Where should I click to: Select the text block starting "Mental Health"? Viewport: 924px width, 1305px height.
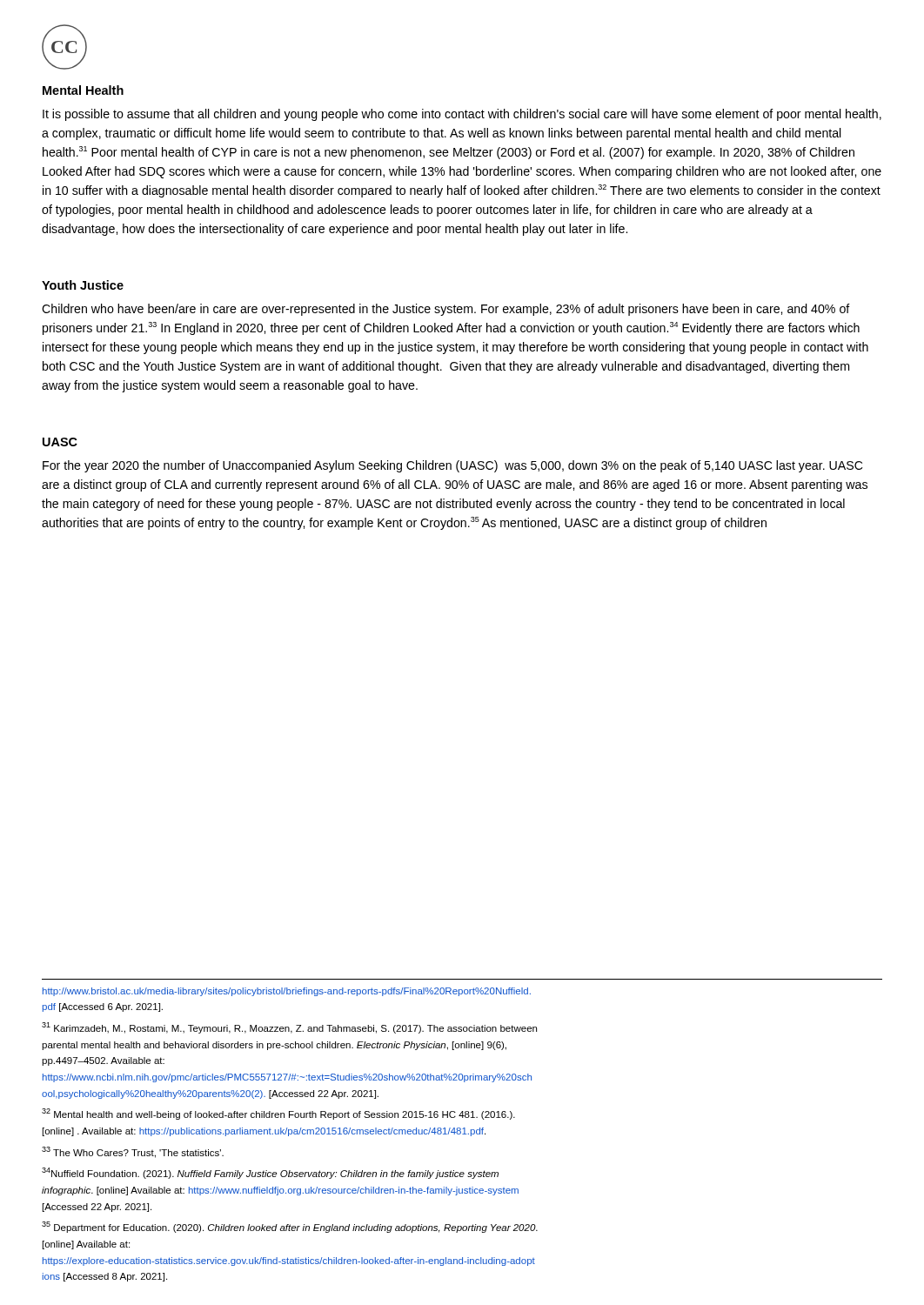pos(83,91)
